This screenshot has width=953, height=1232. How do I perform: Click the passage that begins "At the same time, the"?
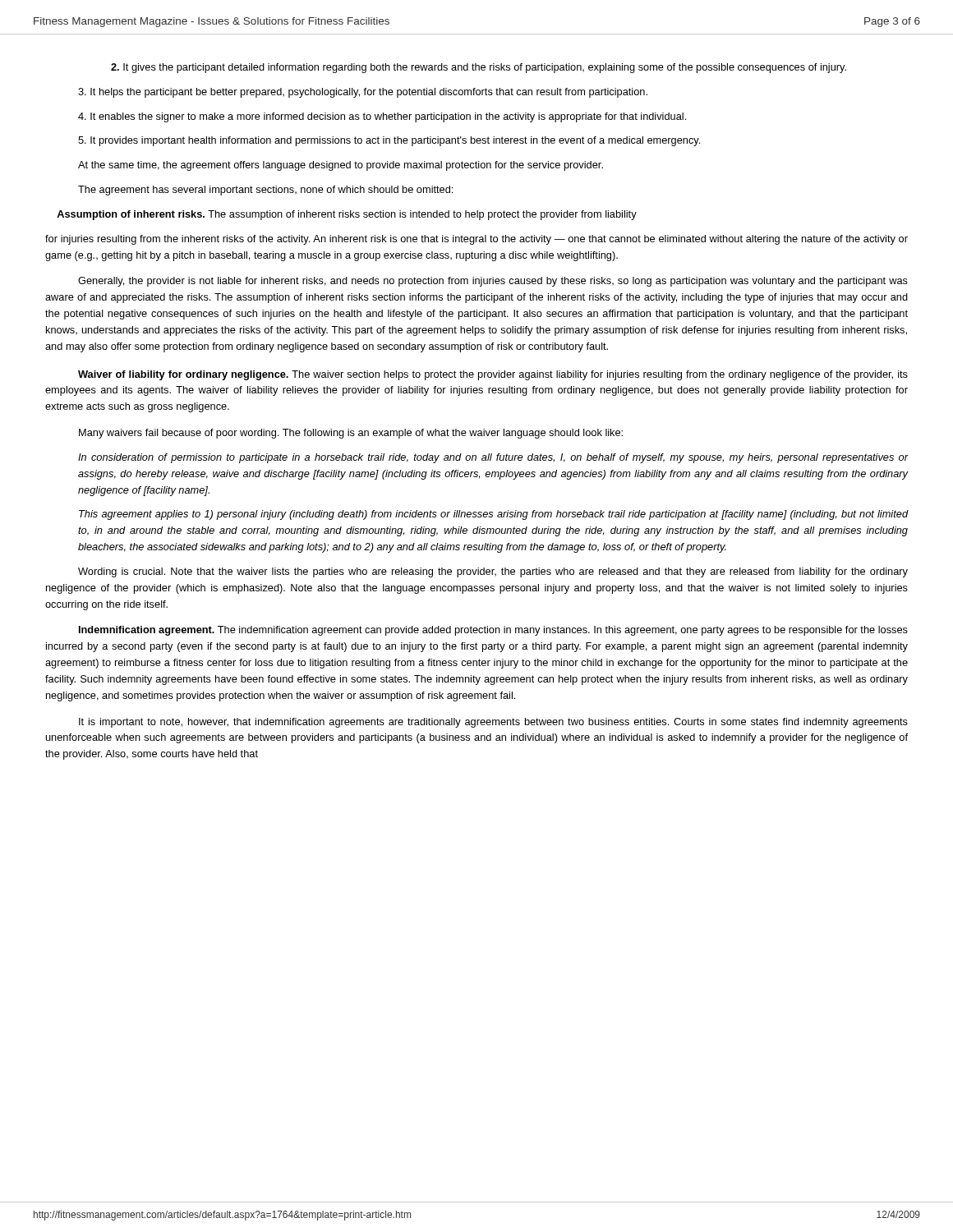point(341,165)
